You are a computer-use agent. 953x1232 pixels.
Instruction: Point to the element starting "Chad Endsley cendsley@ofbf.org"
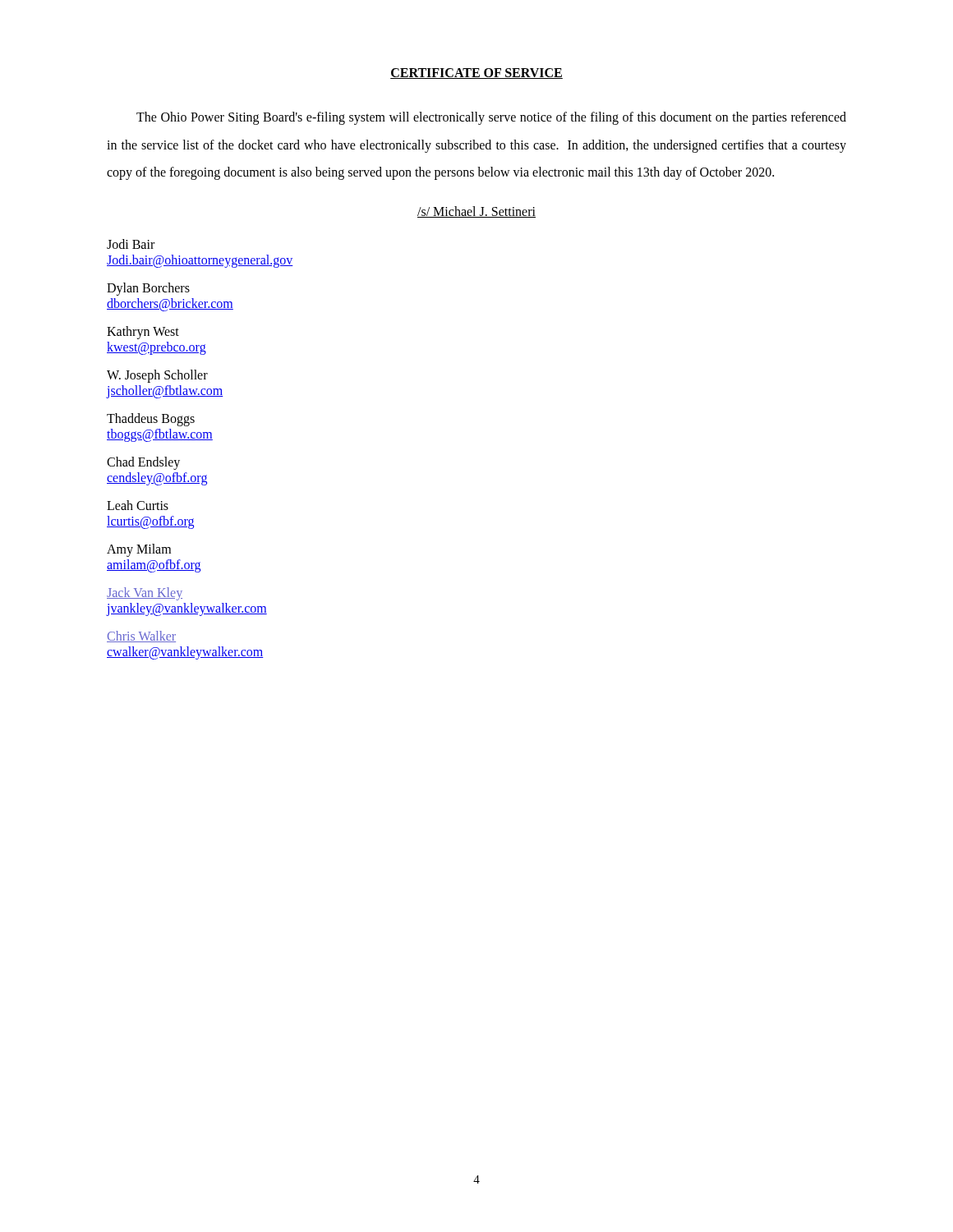[143, 463]
